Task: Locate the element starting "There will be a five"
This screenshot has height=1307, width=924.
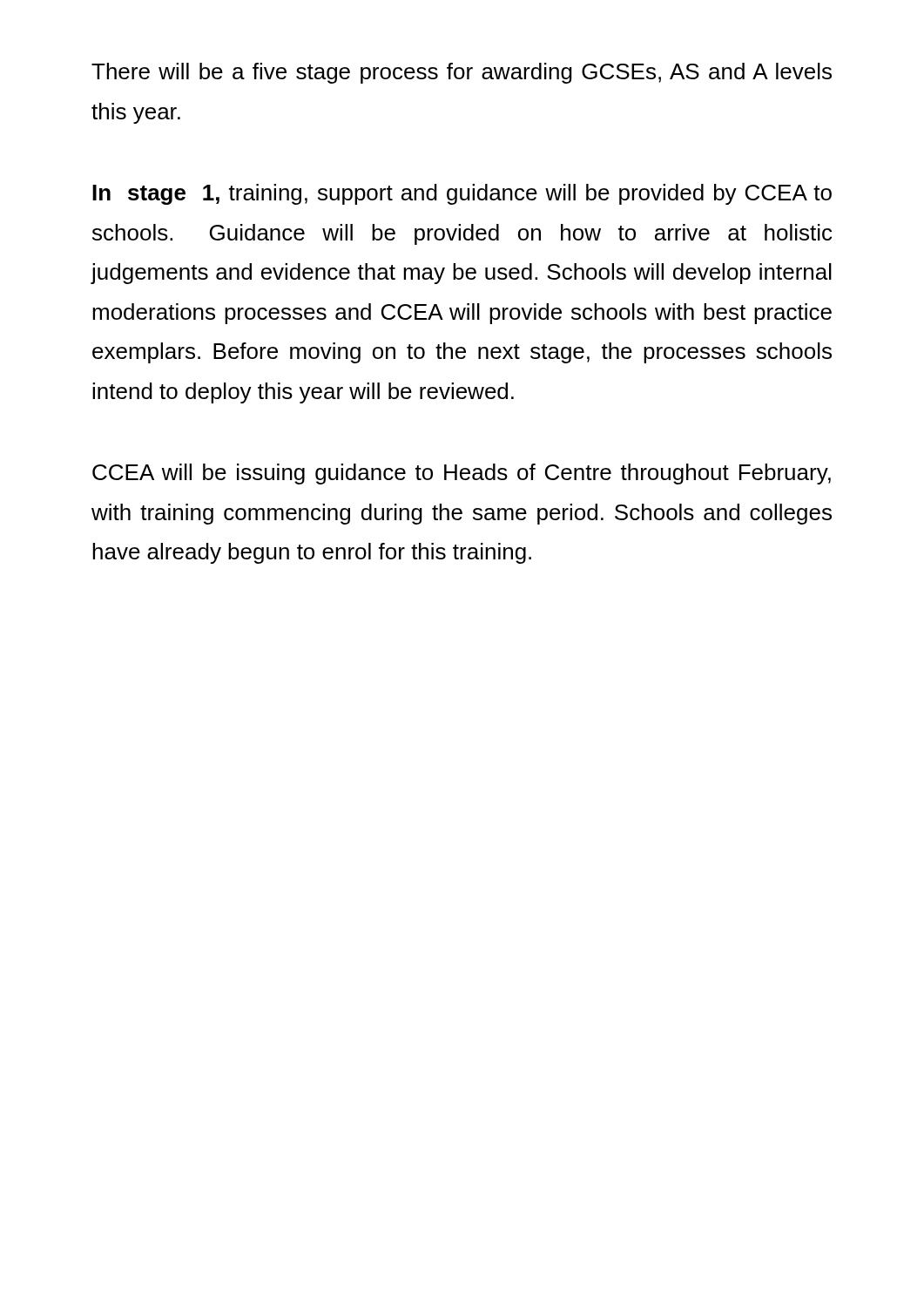Action: pyautogui.click(x=462, y=73)
